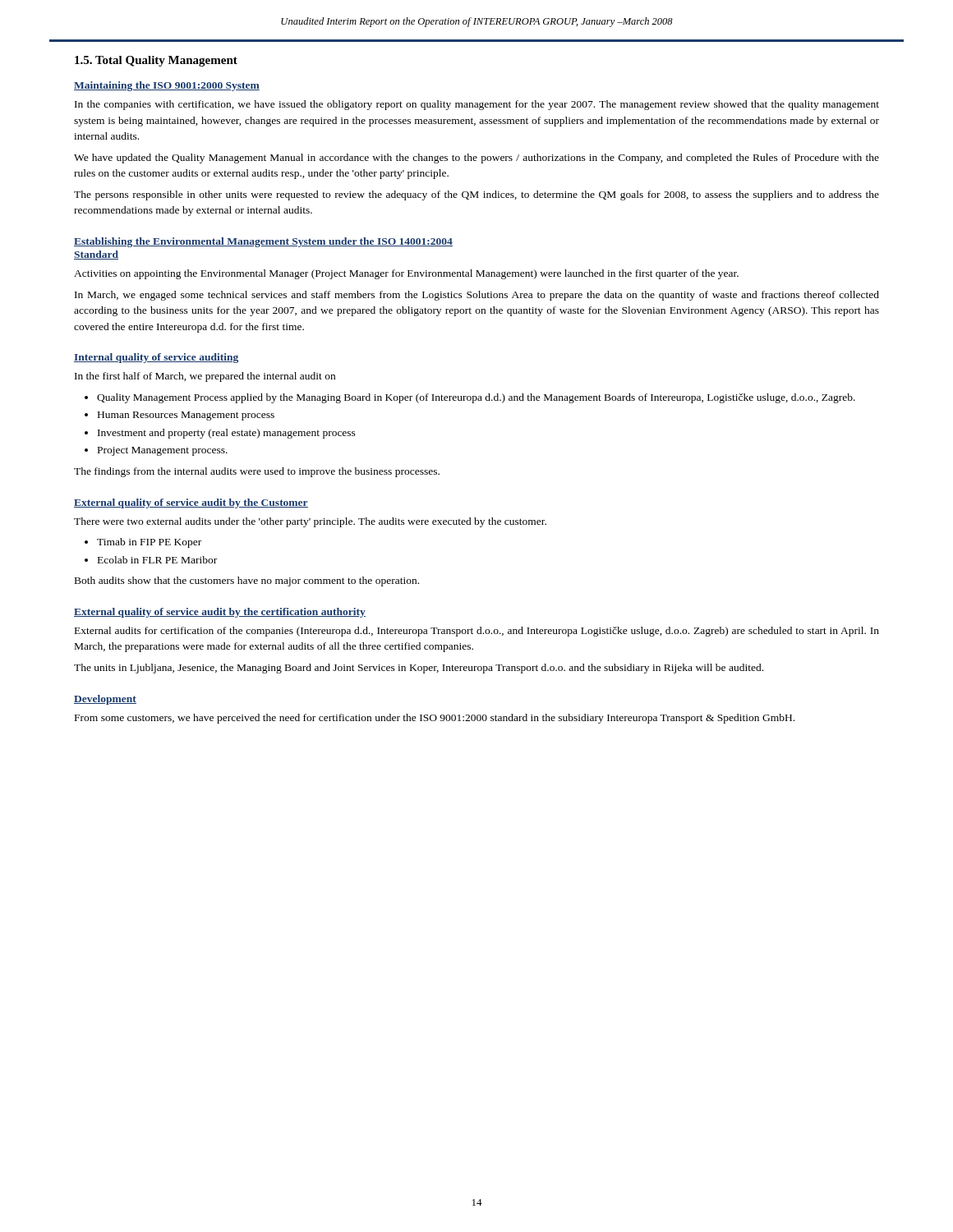Point to the text block starting "Activities on appointing the Environmental Manager"

pos(407,273)
